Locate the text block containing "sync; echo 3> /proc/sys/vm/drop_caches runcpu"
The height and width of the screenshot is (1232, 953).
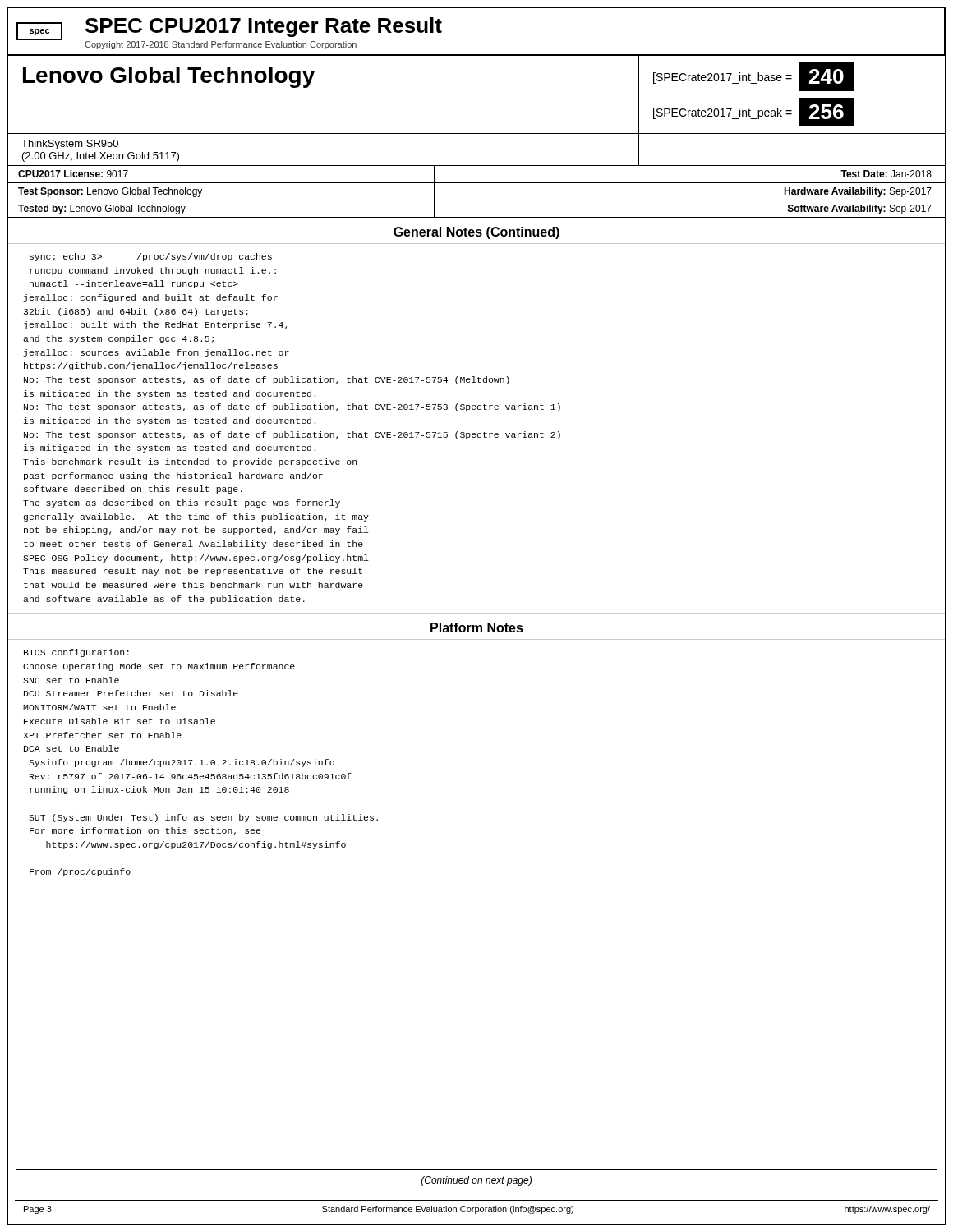[x=292, y=428]
